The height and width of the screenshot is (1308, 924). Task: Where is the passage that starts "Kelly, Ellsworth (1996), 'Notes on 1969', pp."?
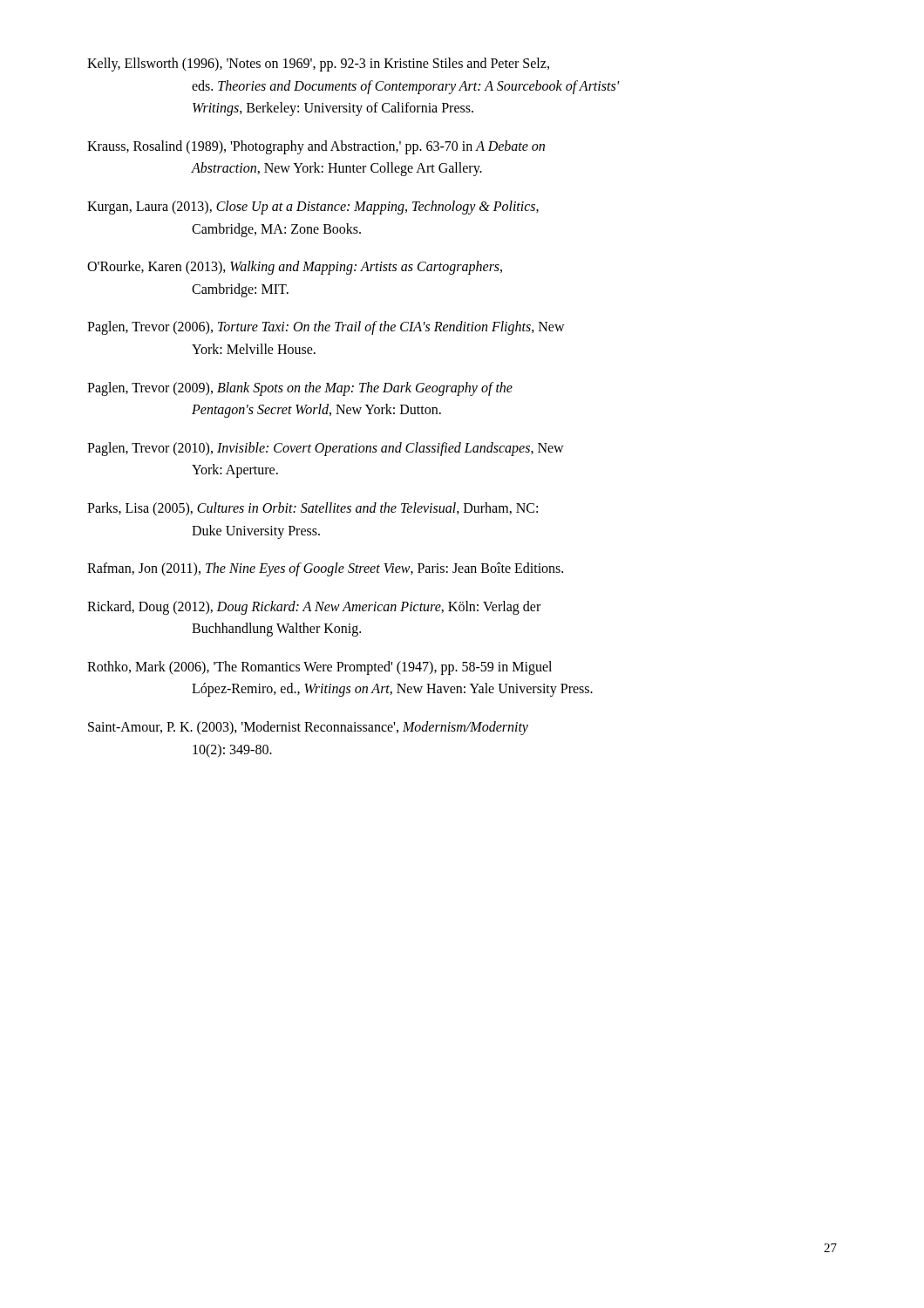pyautogui.click(x=462, y=88)
